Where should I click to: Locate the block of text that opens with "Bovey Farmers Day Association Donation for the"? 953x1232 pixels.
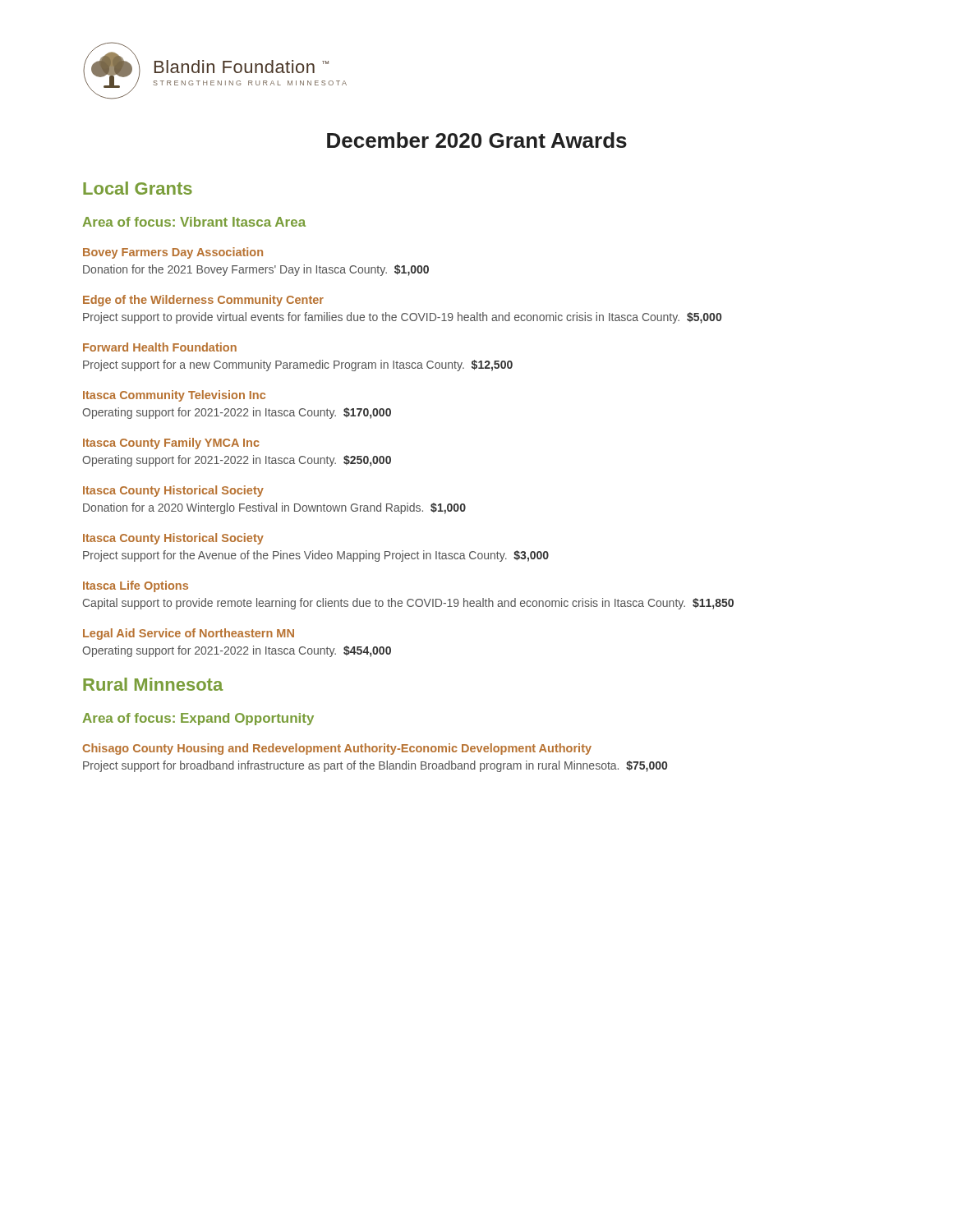click(173, 253)
